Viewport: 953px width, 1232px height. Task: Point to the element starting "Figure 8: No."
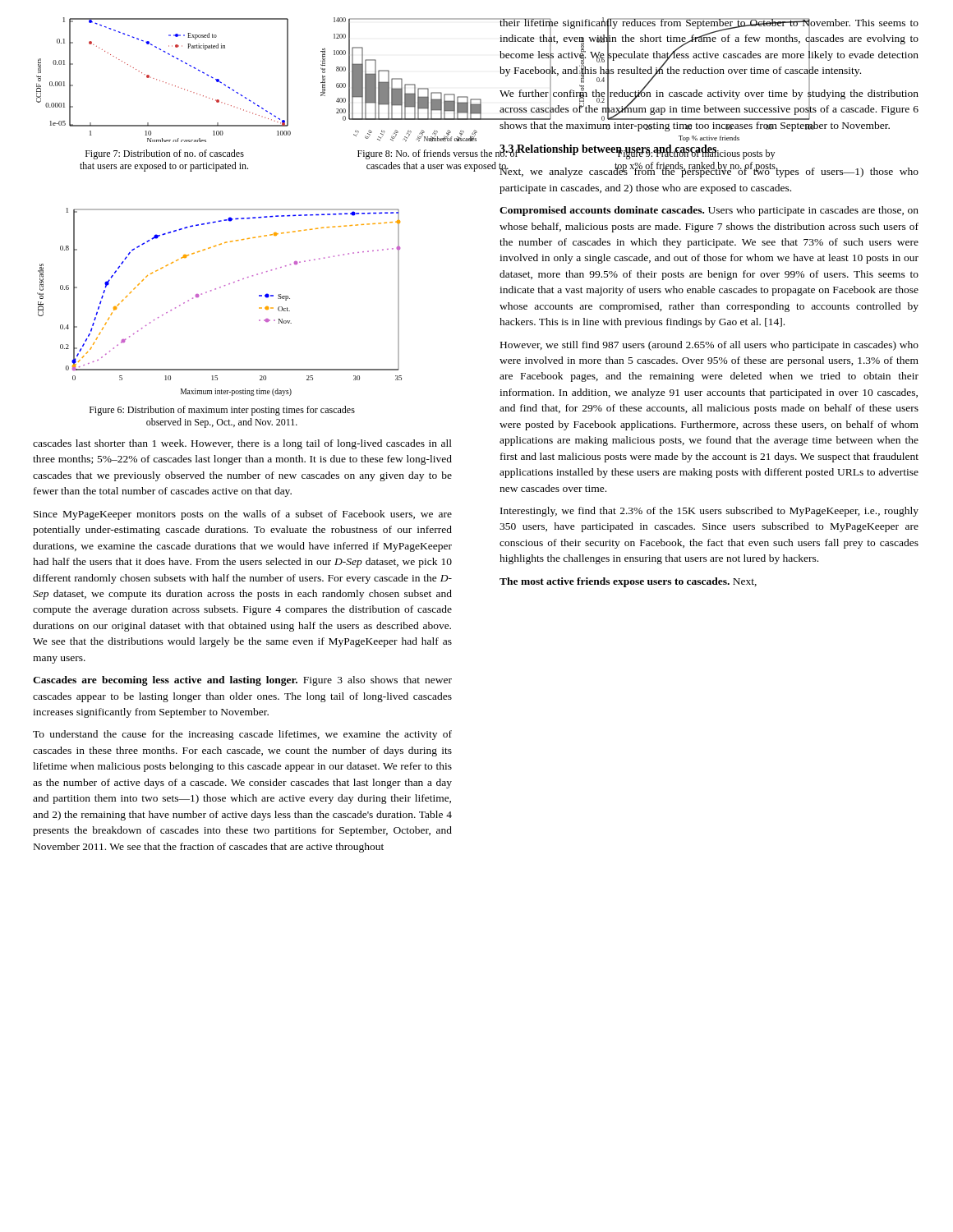coord(437,160)
